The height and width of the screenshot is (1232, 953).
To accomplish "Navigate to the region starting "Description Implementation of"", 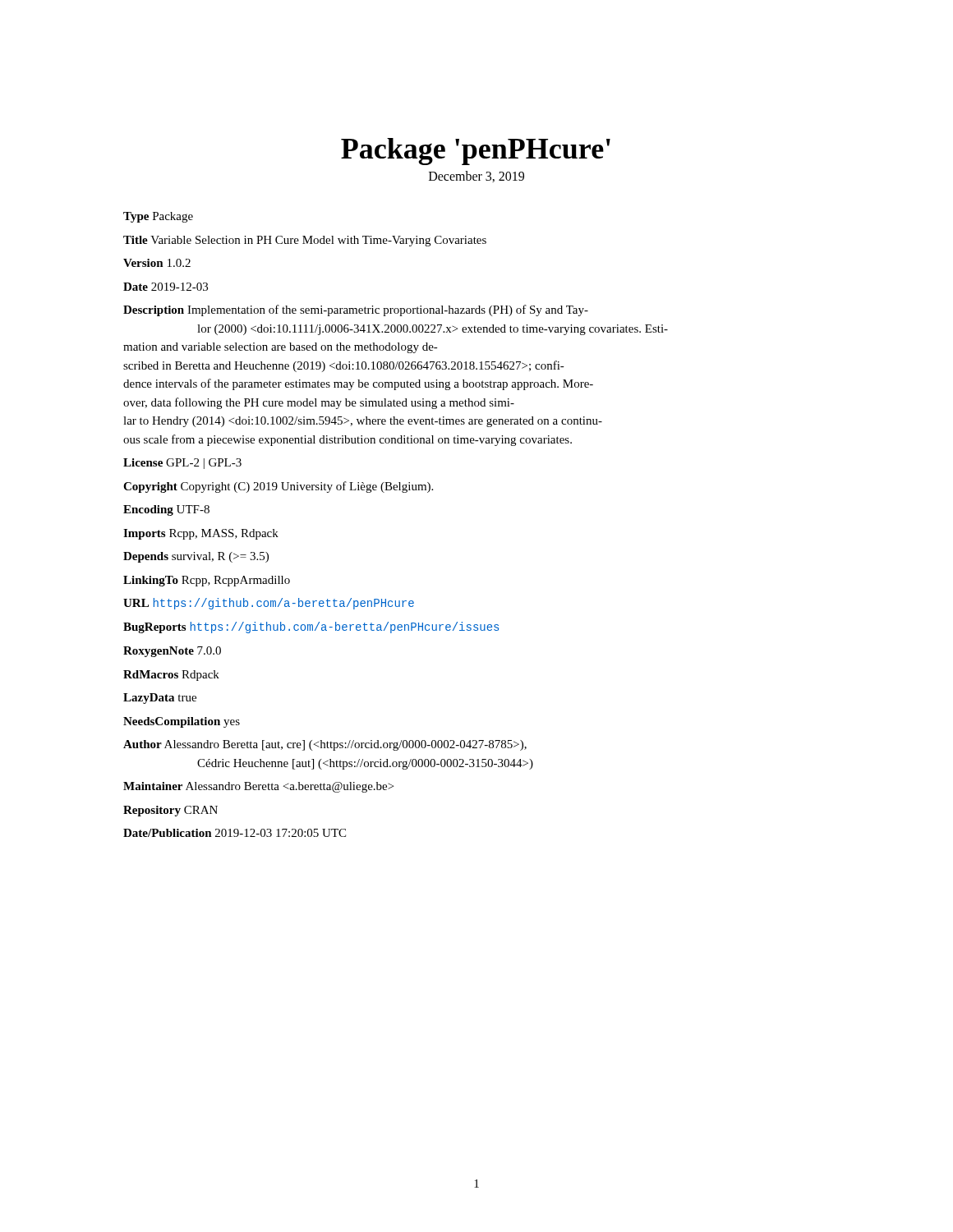I will point(396,374).
